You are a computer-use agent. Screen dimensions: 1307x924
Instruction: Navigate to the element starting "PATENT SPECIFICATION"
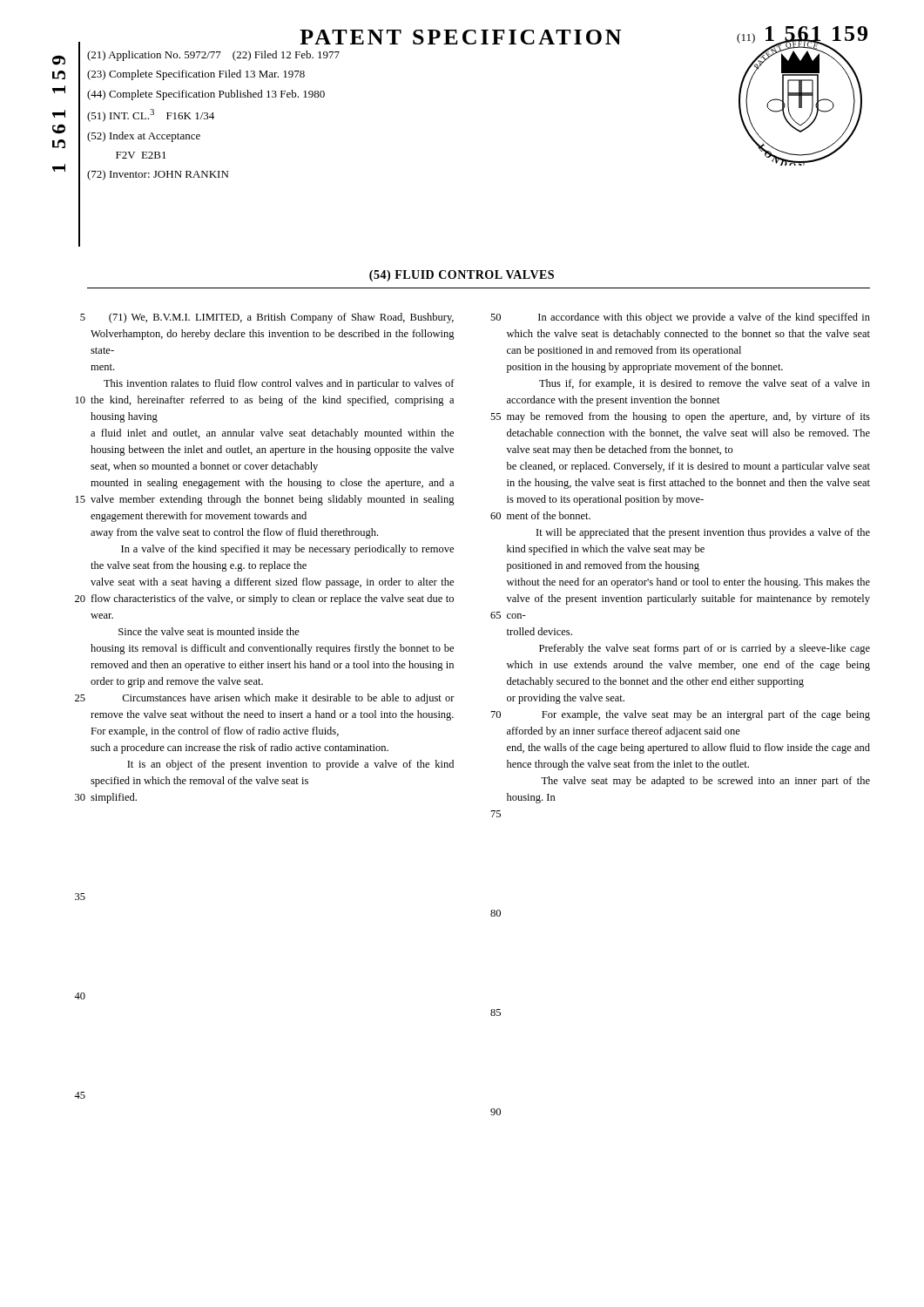(x=462, y=37)
